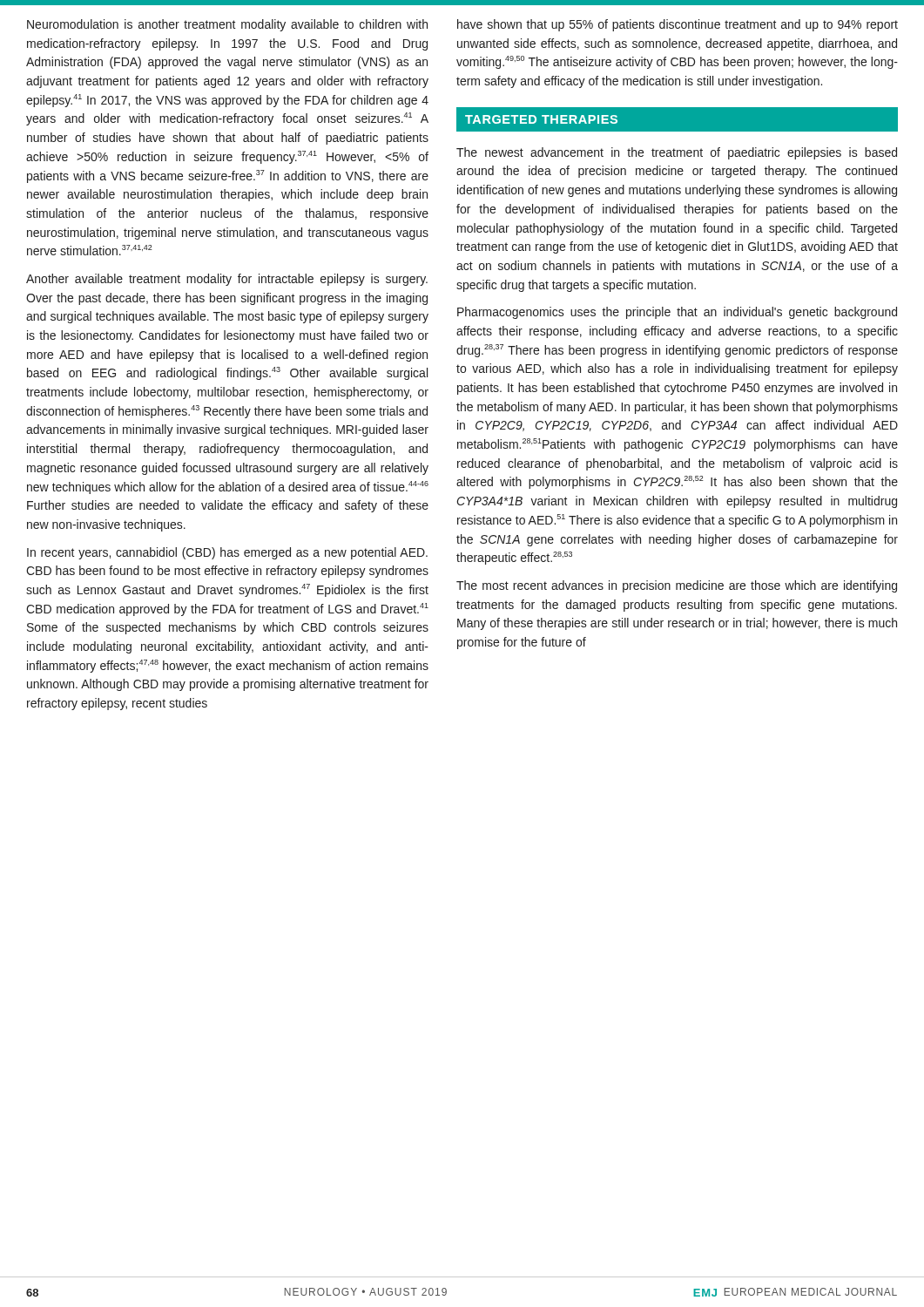Navigate to the text starting "The most recent advances in precision"
This screenshot has height=1307, width=924.
coord(677,614)
